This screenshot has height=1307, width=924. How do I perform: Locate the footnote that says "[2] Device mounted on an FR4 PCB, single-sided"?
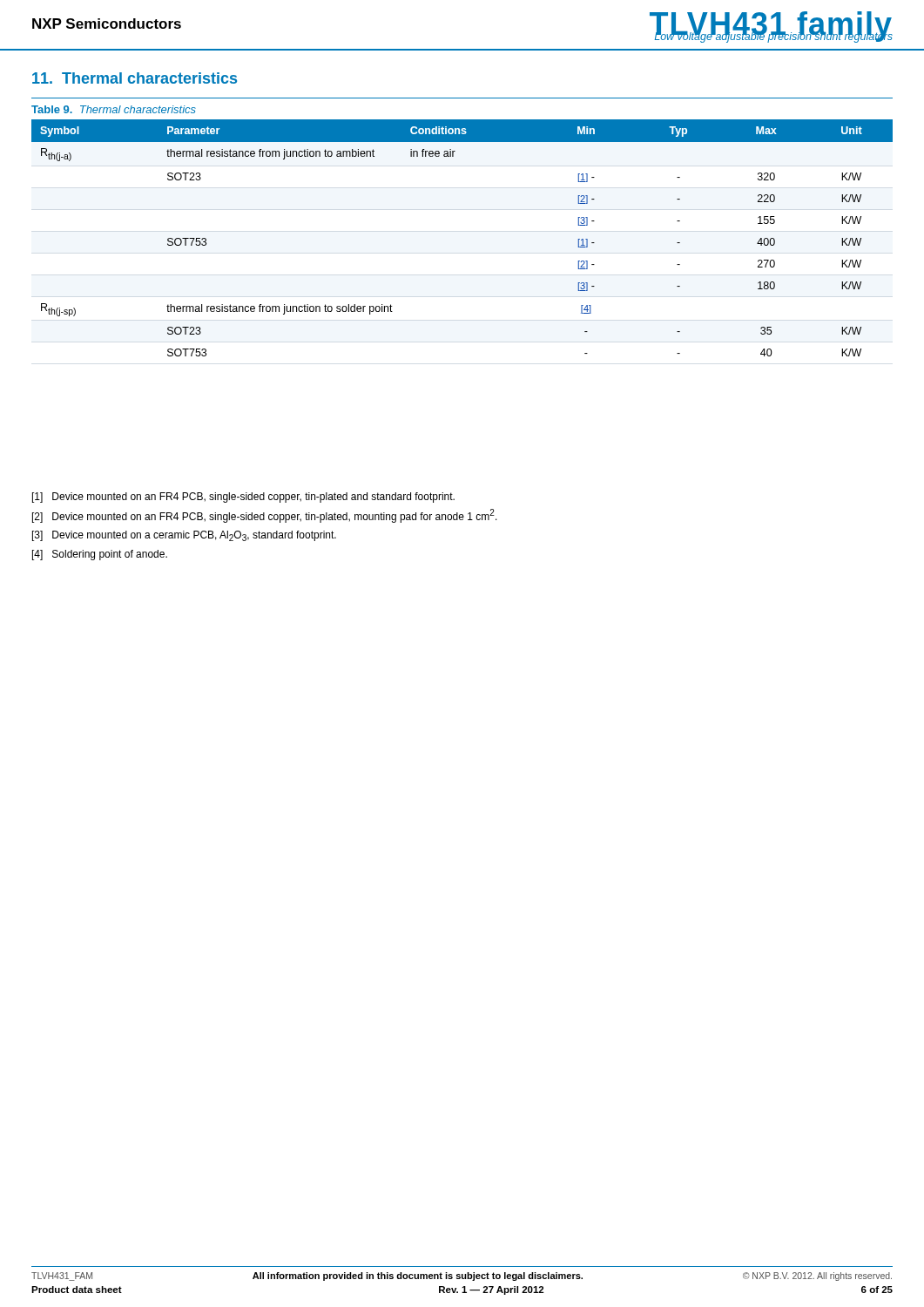click(x=264, y=516)
